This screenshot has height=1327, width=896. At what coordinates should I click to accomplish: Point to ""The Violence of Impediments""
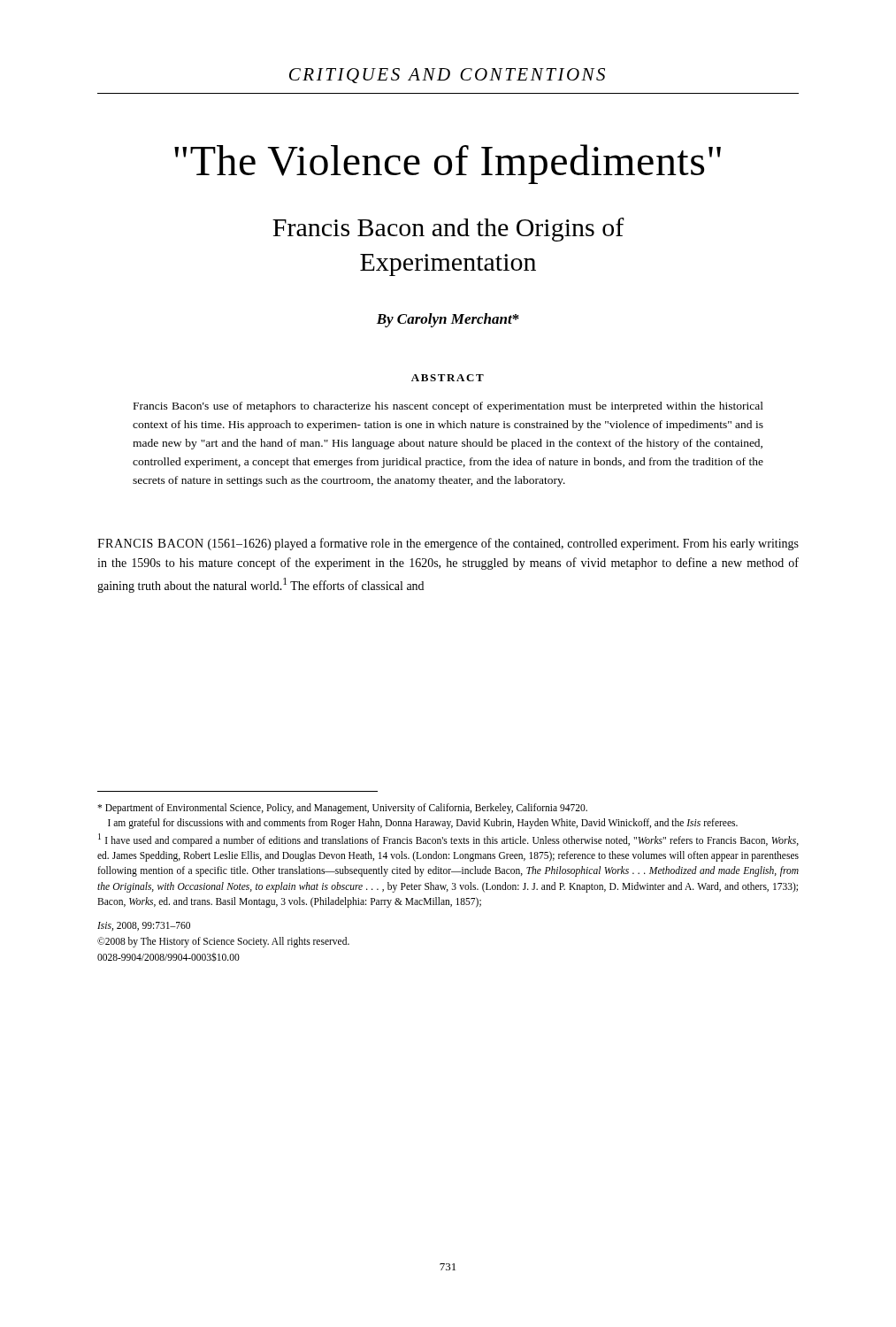[448, 161]
